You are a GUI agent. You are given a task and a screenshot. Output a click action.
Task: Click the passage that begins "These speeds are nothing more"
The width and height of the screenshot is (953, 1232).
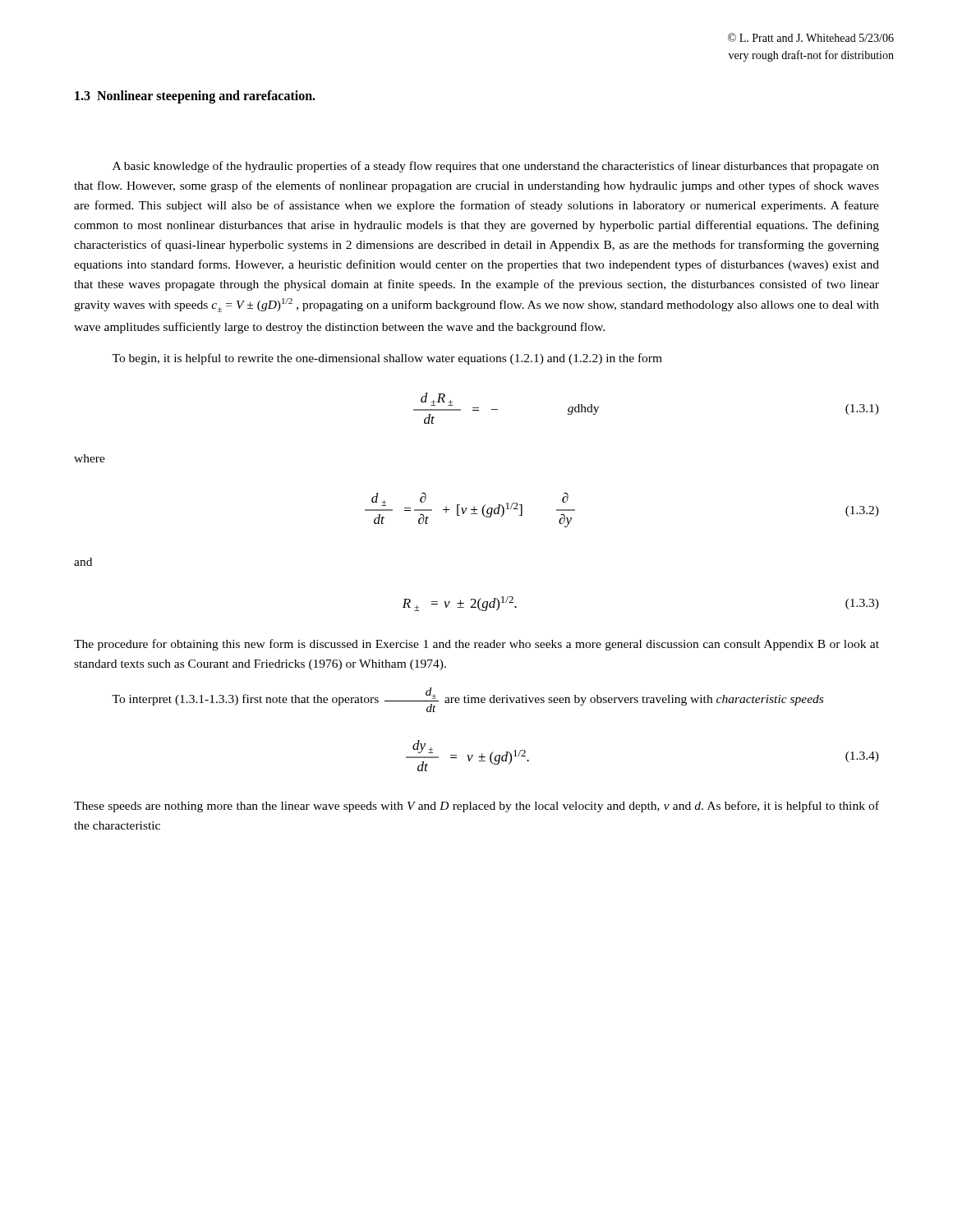476,816
